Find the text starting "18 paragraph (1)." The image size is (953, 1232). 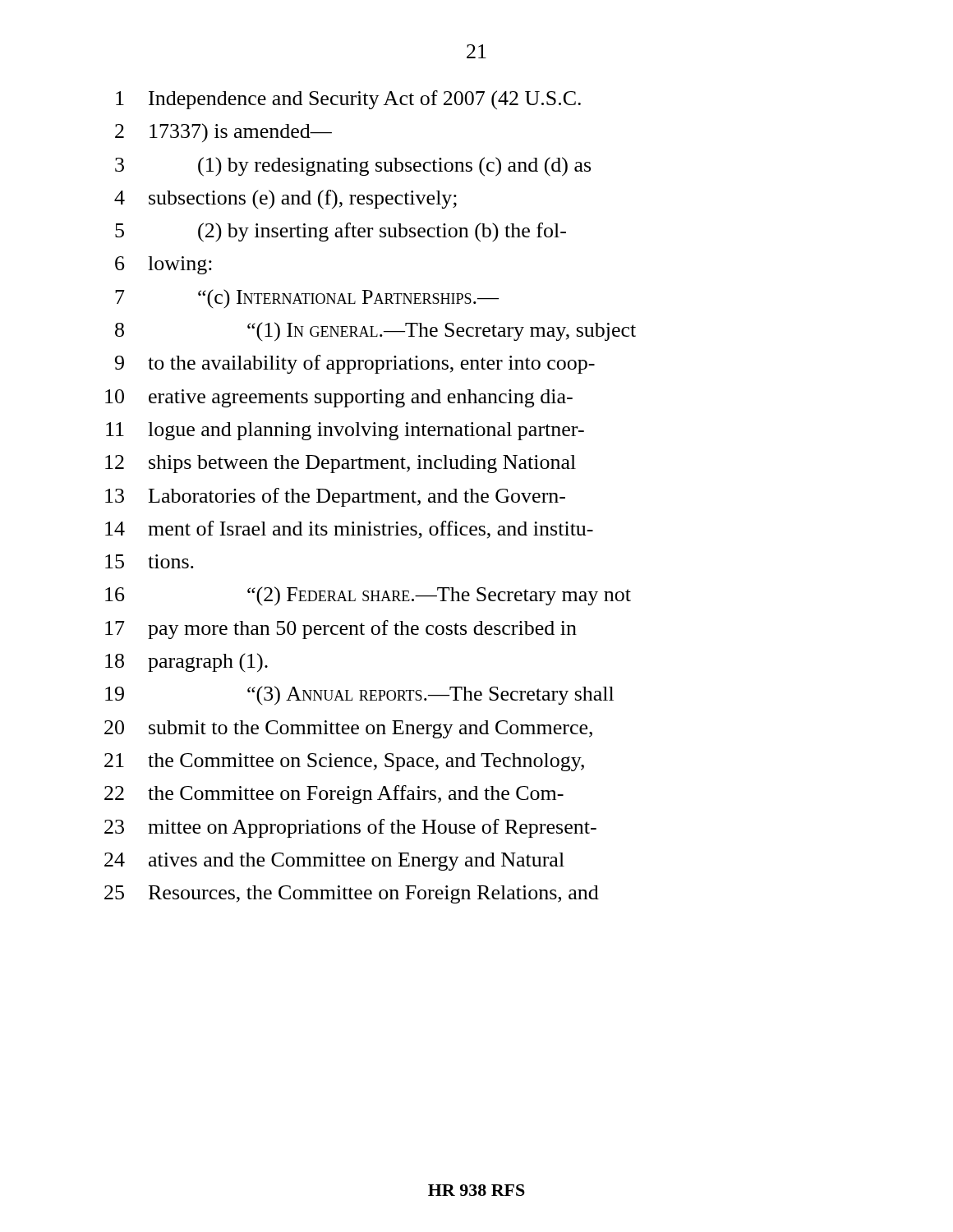click(x=186, y=662)
